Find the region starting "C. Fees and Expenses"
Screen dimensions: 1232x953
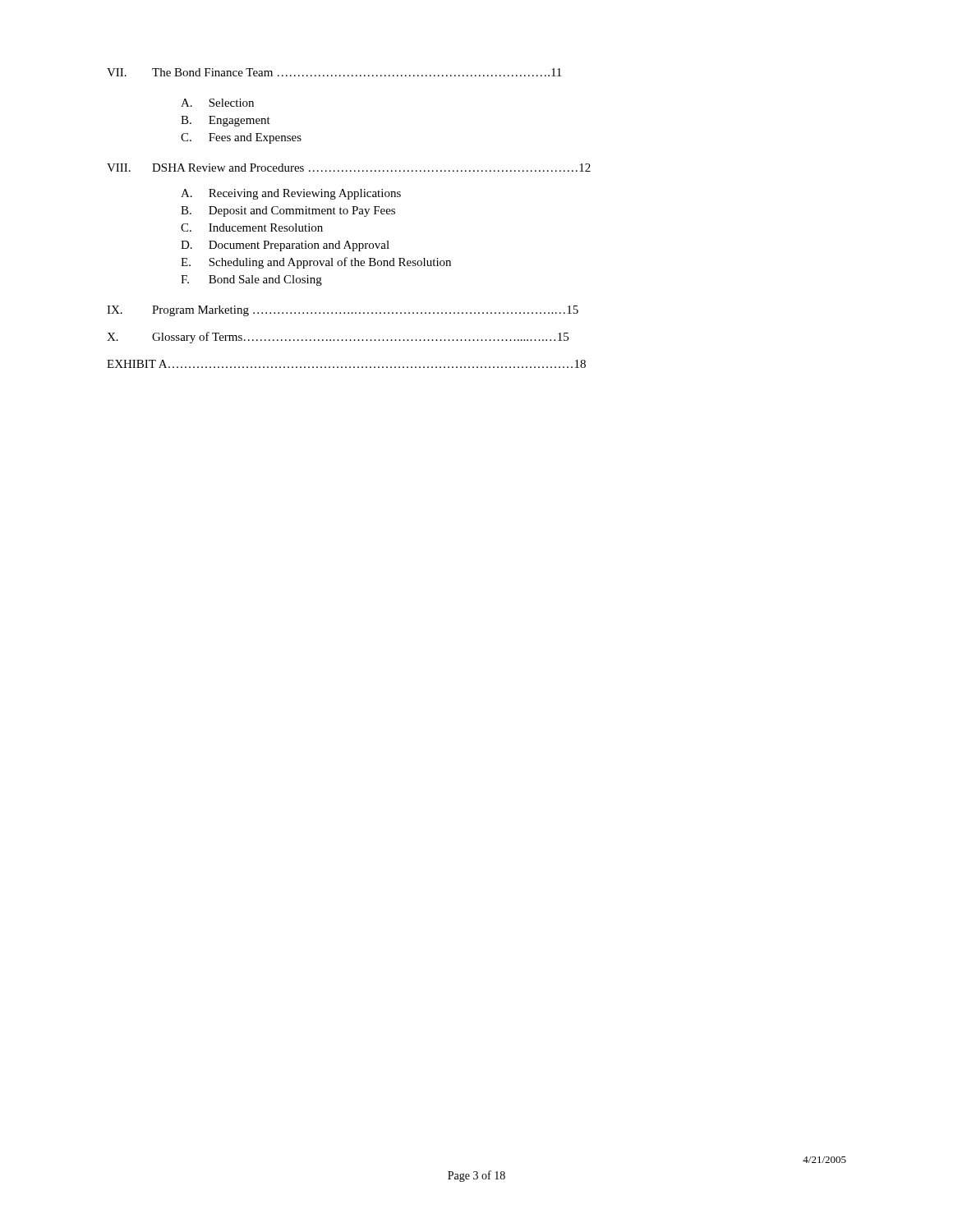241,138
